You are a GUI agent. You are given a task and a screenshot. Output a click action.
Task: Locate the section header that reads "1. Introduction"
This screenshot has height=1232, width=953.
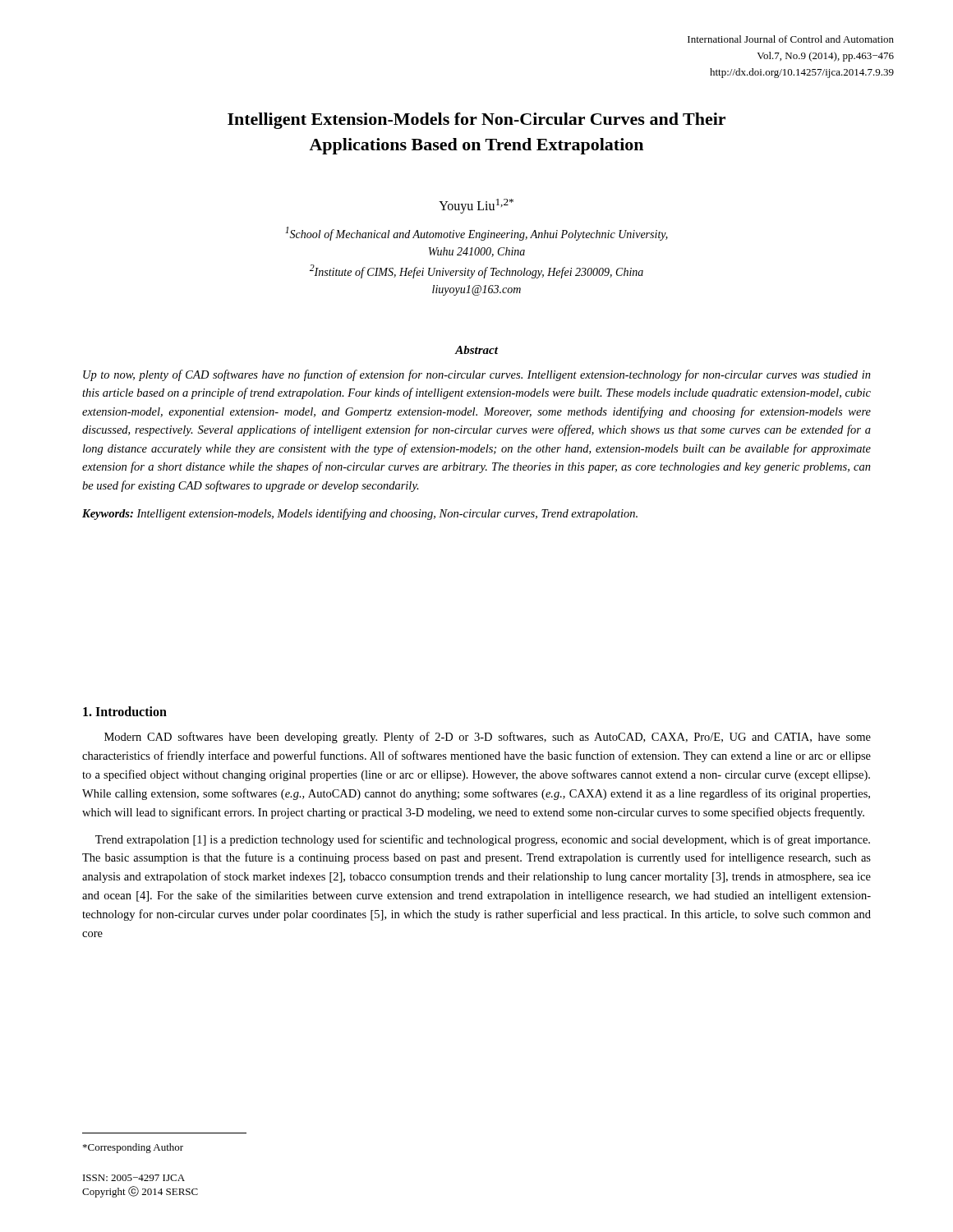[x=124, y=712]
